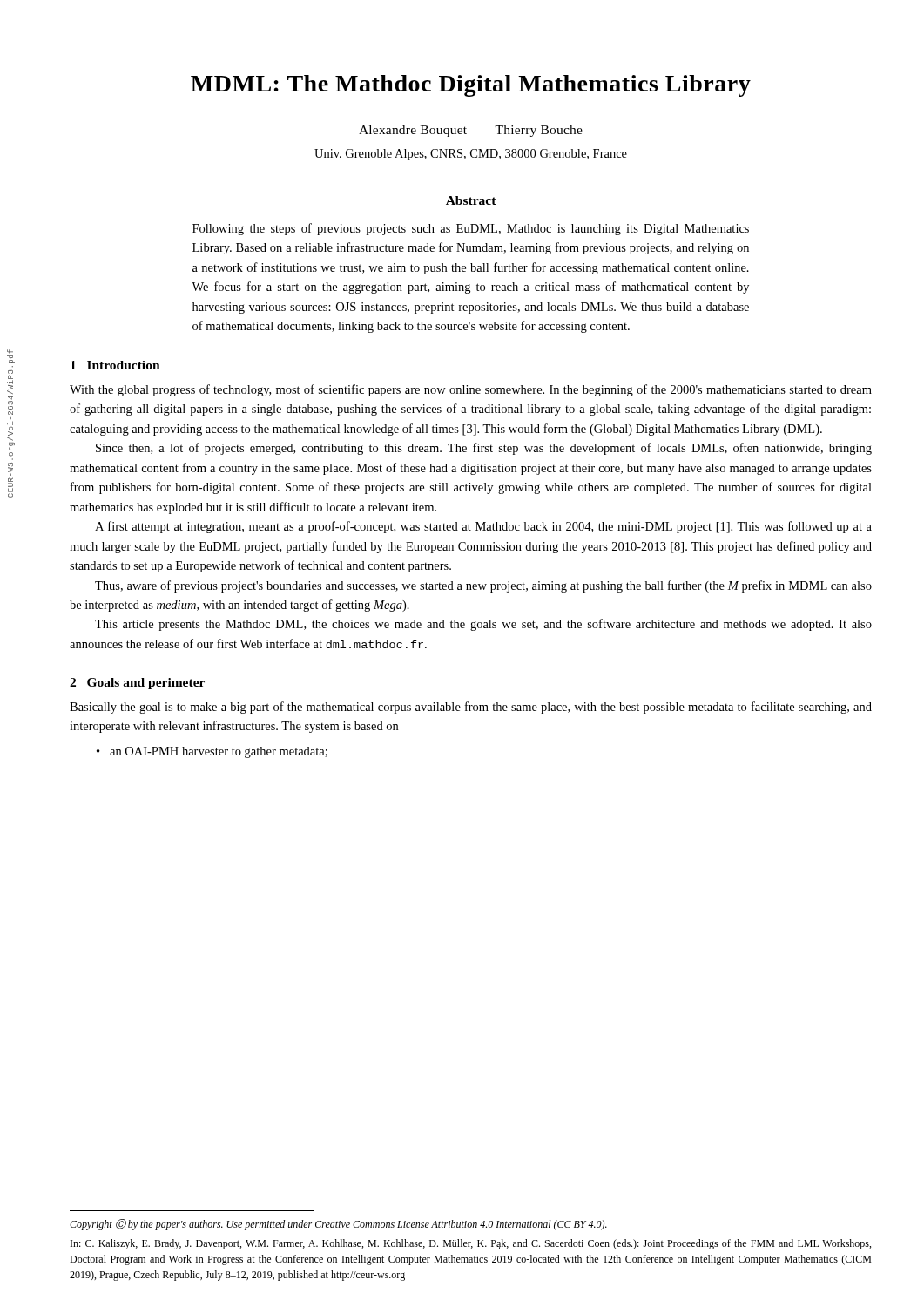Image resolution: width=924 pixels, height=1307 pixels.
Task: Click on the text containing "Alexandre Bouquet Thierry Bouche"
Action: tap(471, 129)
